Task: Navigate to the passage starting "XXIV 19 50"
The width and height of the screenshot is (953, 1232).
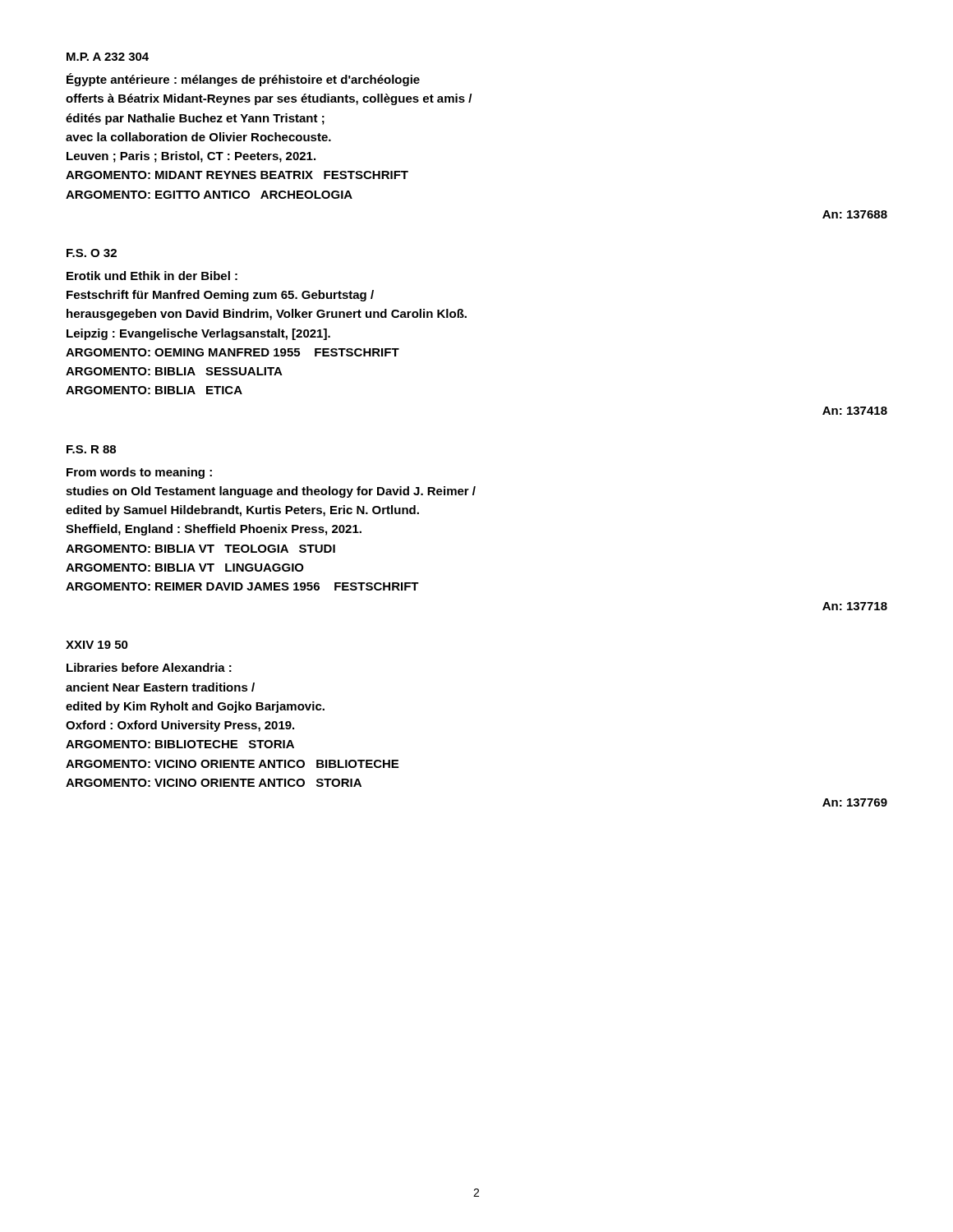Action: coord(97,645)
